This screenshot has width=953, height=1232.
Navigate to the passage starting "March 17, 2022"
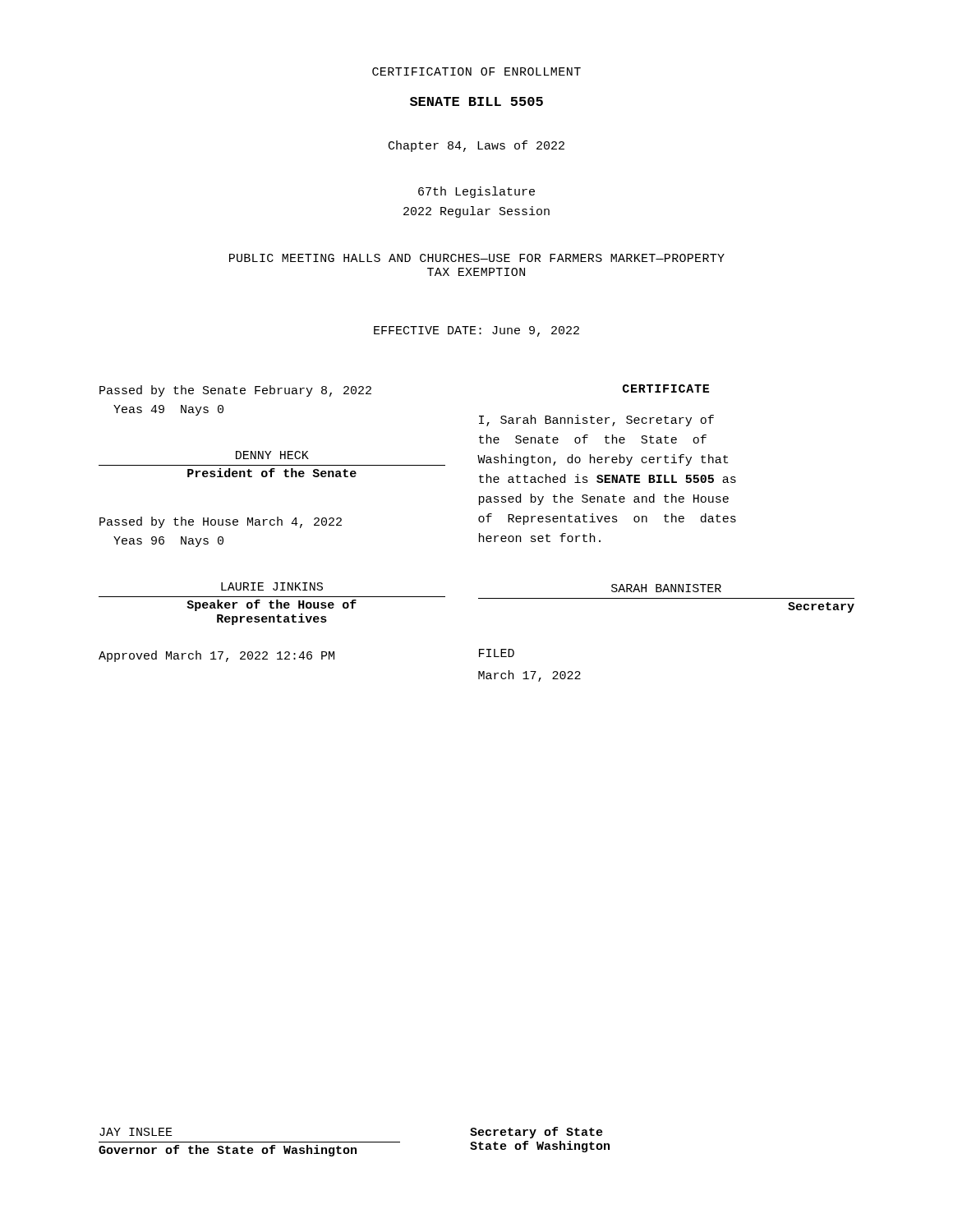point(530,676)
